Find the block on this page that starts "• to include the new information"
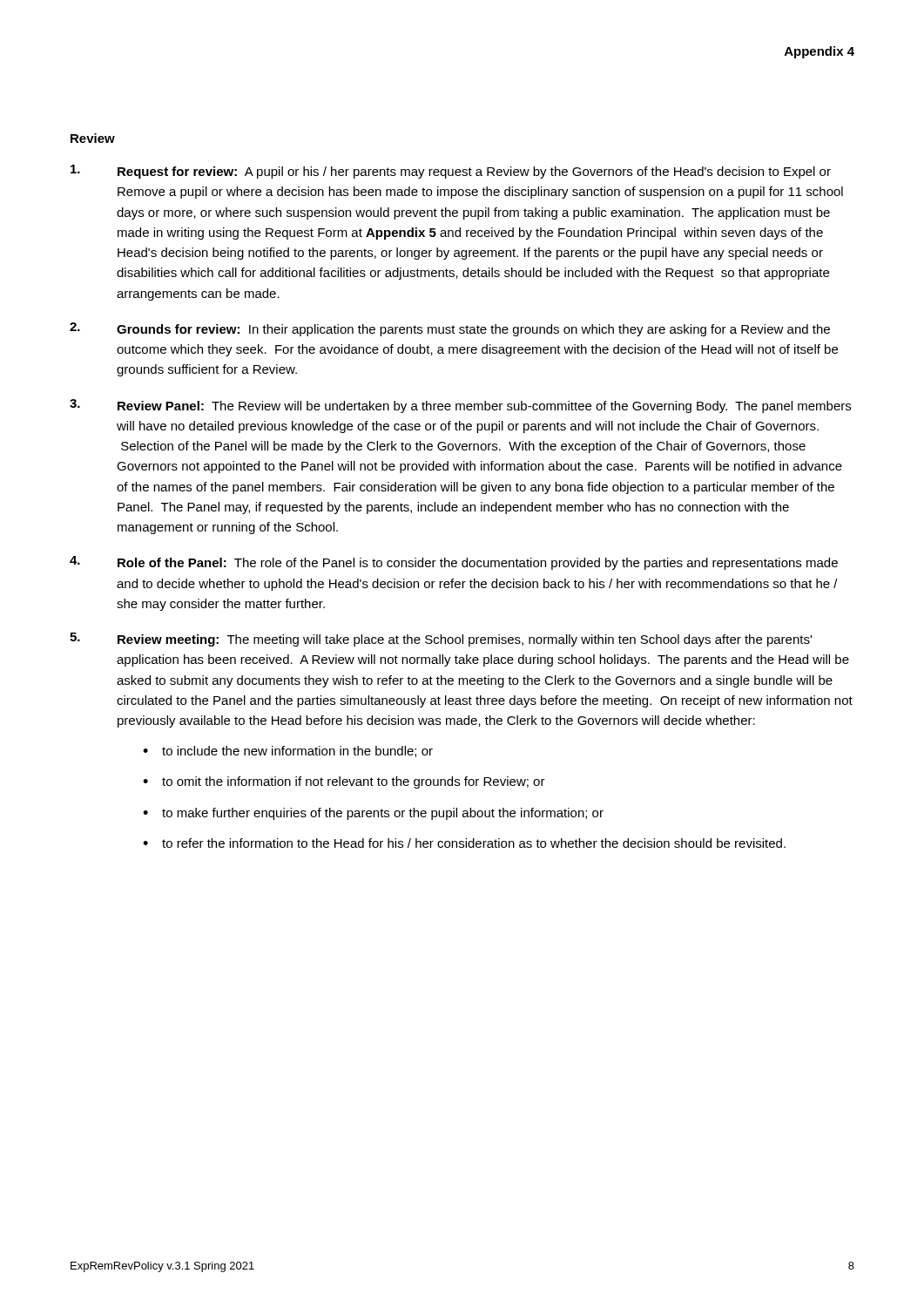Screen dimensions: 1307x924 288,752
